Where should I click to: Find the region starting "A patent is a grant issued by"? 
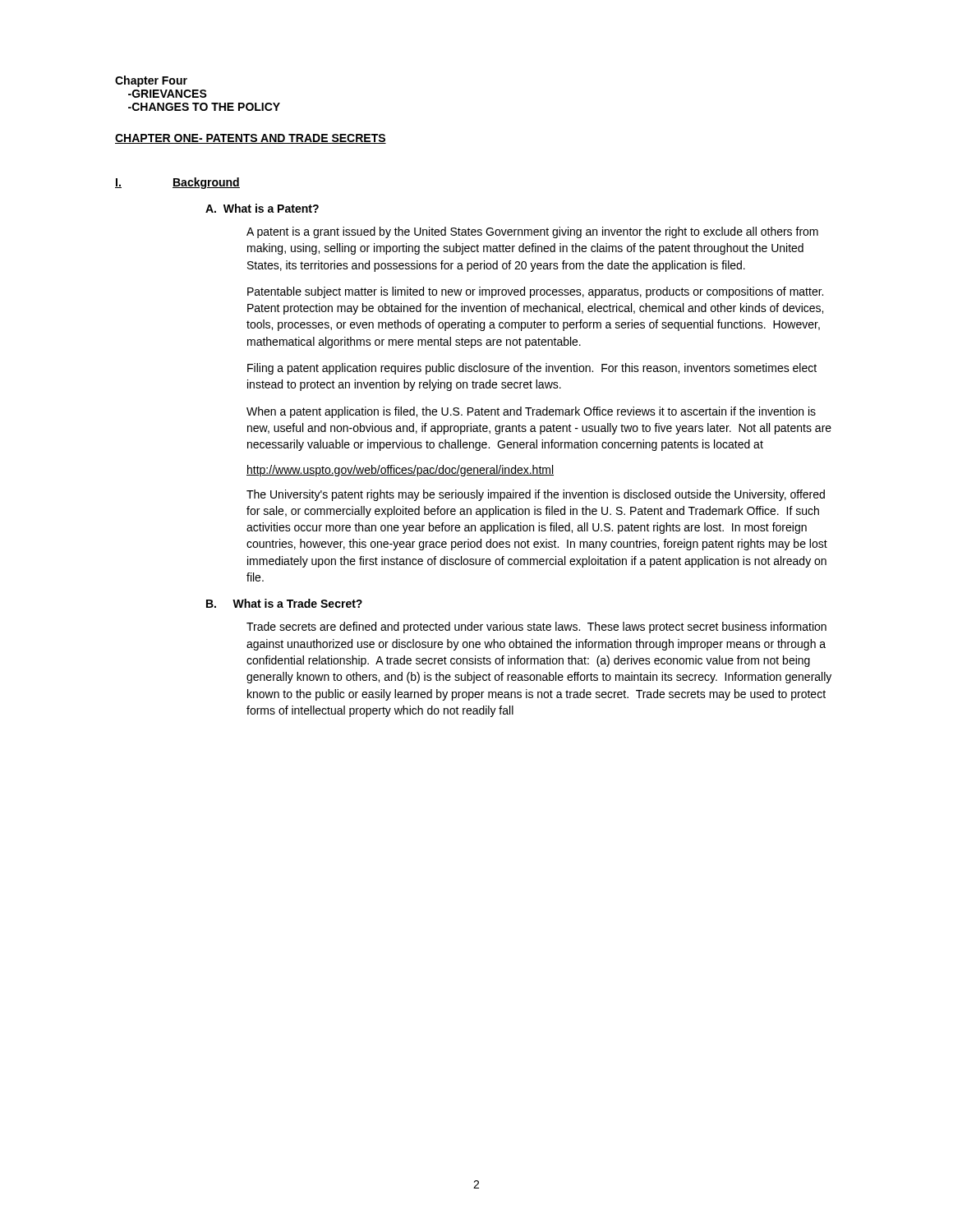(x=533, y=248)
